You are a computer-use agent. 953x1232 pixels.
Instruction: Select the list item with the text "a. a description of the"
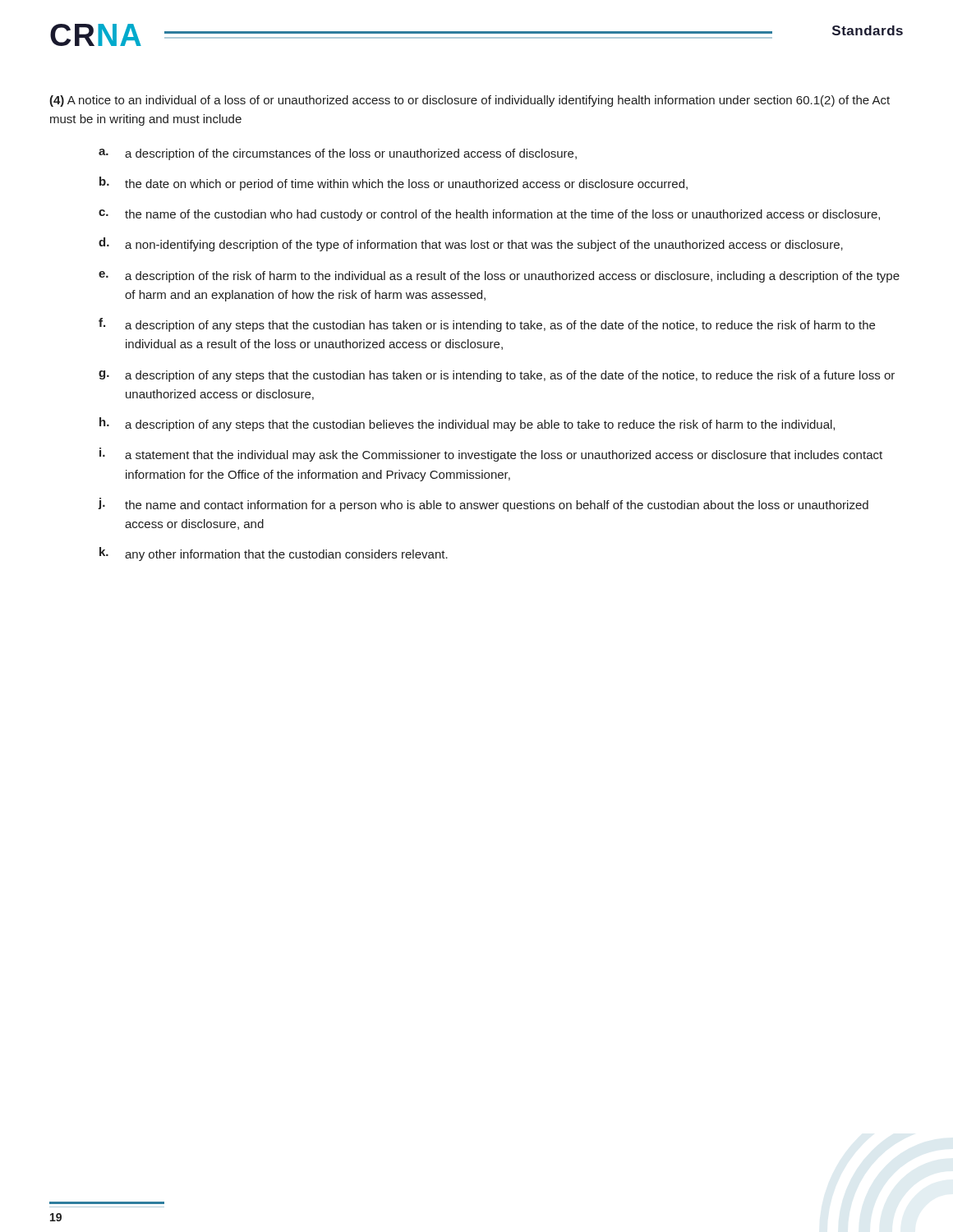338,153
